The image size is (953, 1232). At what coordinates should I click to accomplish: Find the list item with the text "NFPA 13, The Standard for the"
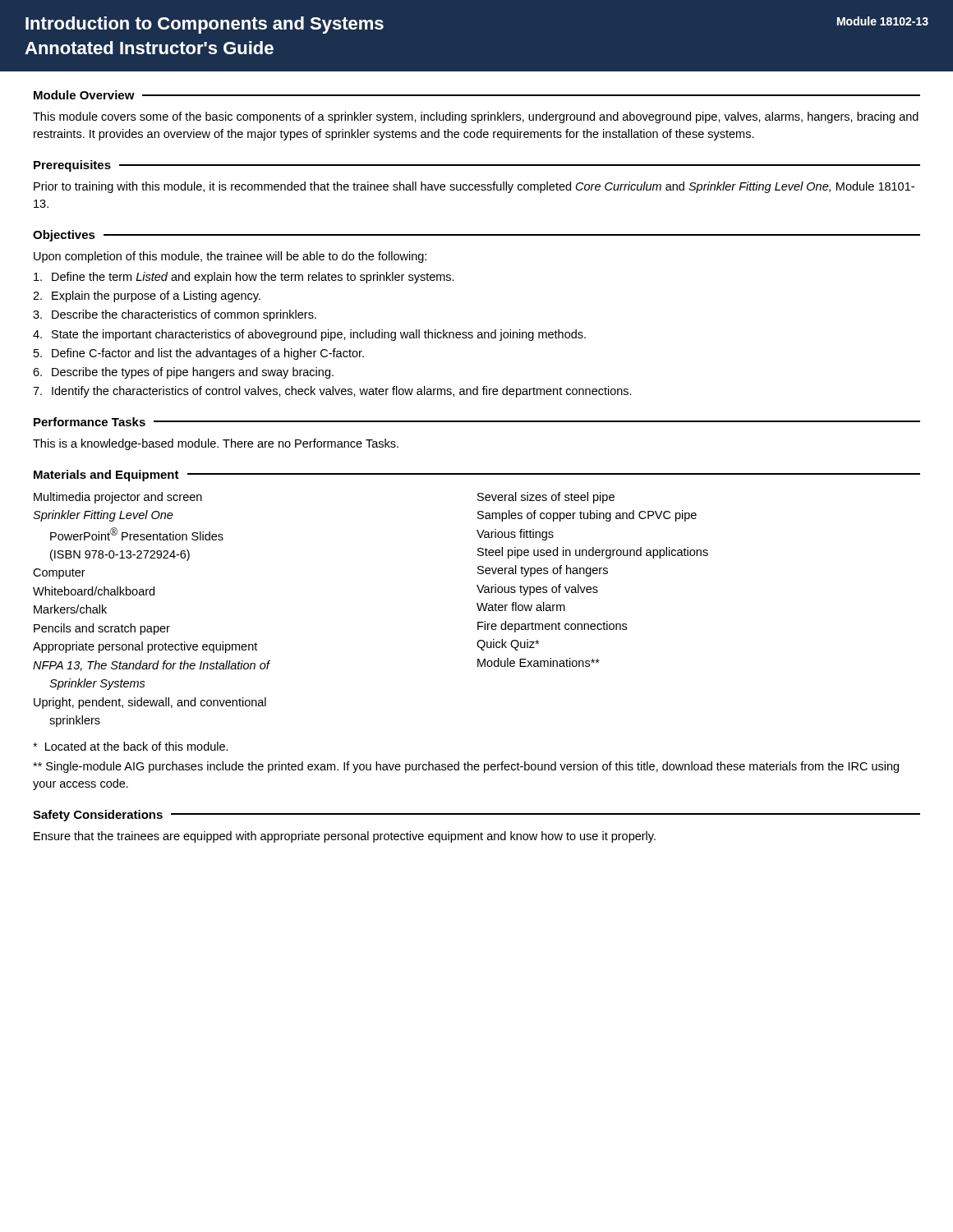coord(151,665)
